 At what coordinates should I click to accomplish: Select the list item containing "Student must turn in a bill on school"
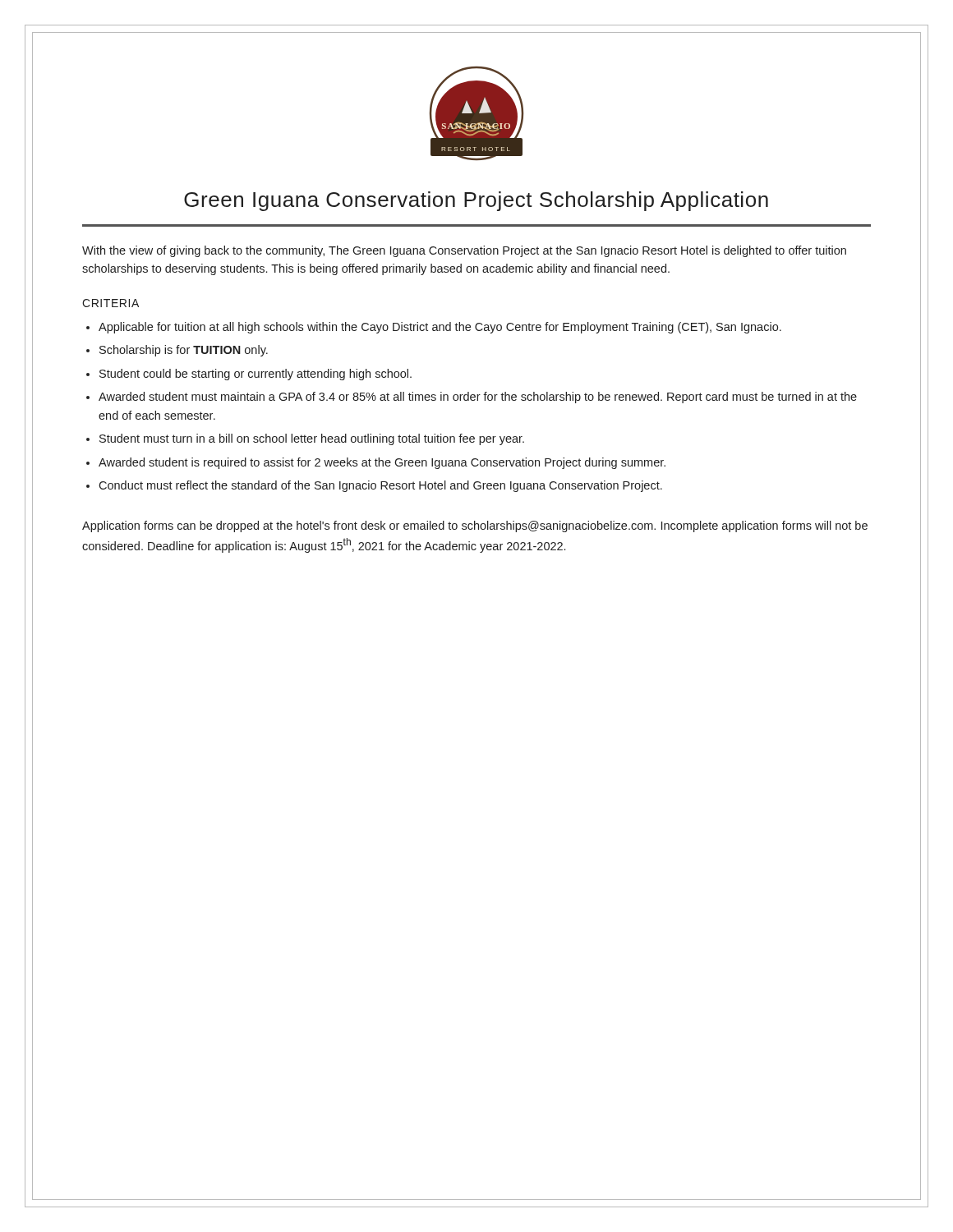click(x=312, y=439)
